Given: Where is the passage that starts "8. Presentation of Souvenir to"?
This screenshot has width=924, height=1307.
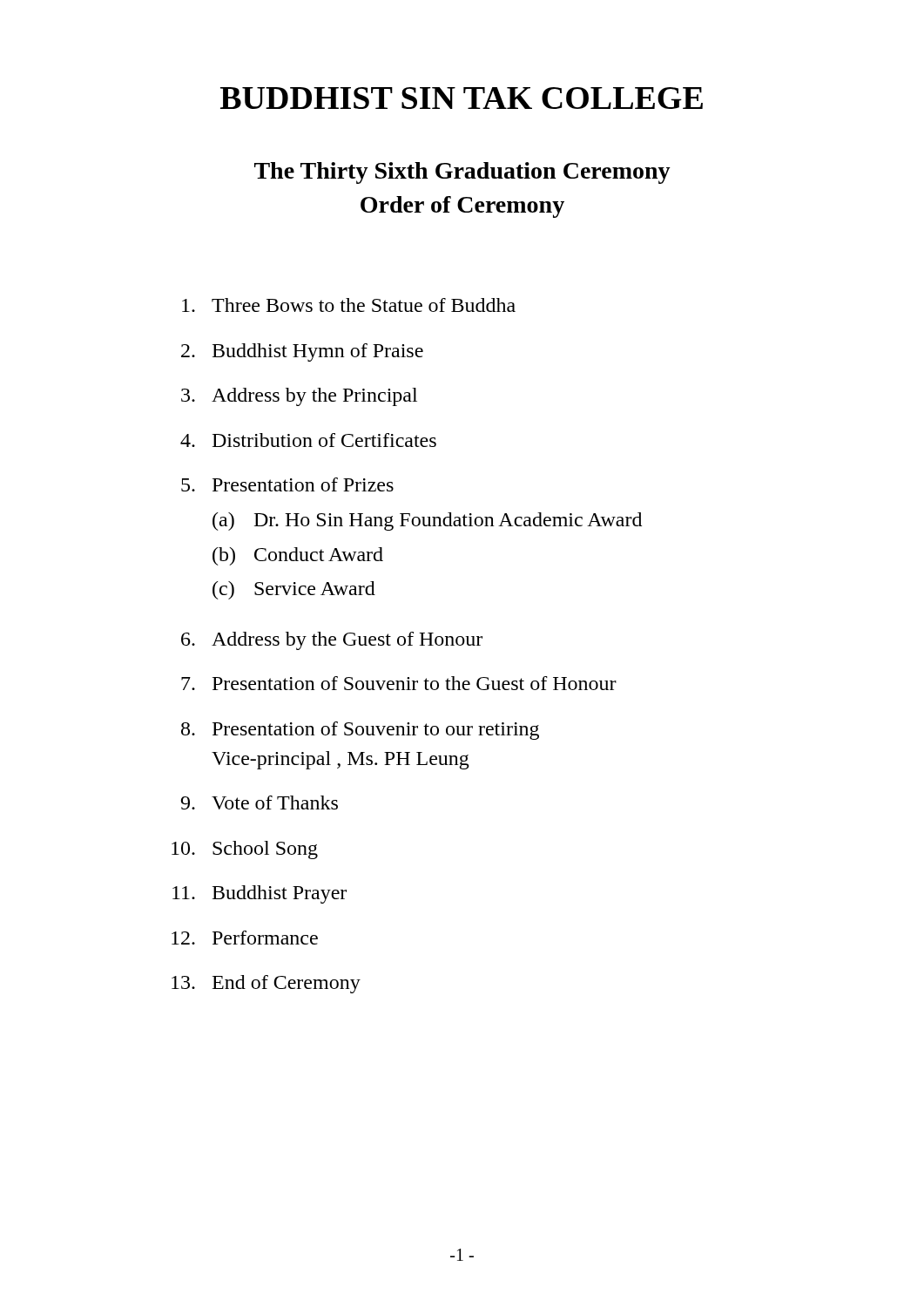Looking at the screenshot, I should (344, 744).
